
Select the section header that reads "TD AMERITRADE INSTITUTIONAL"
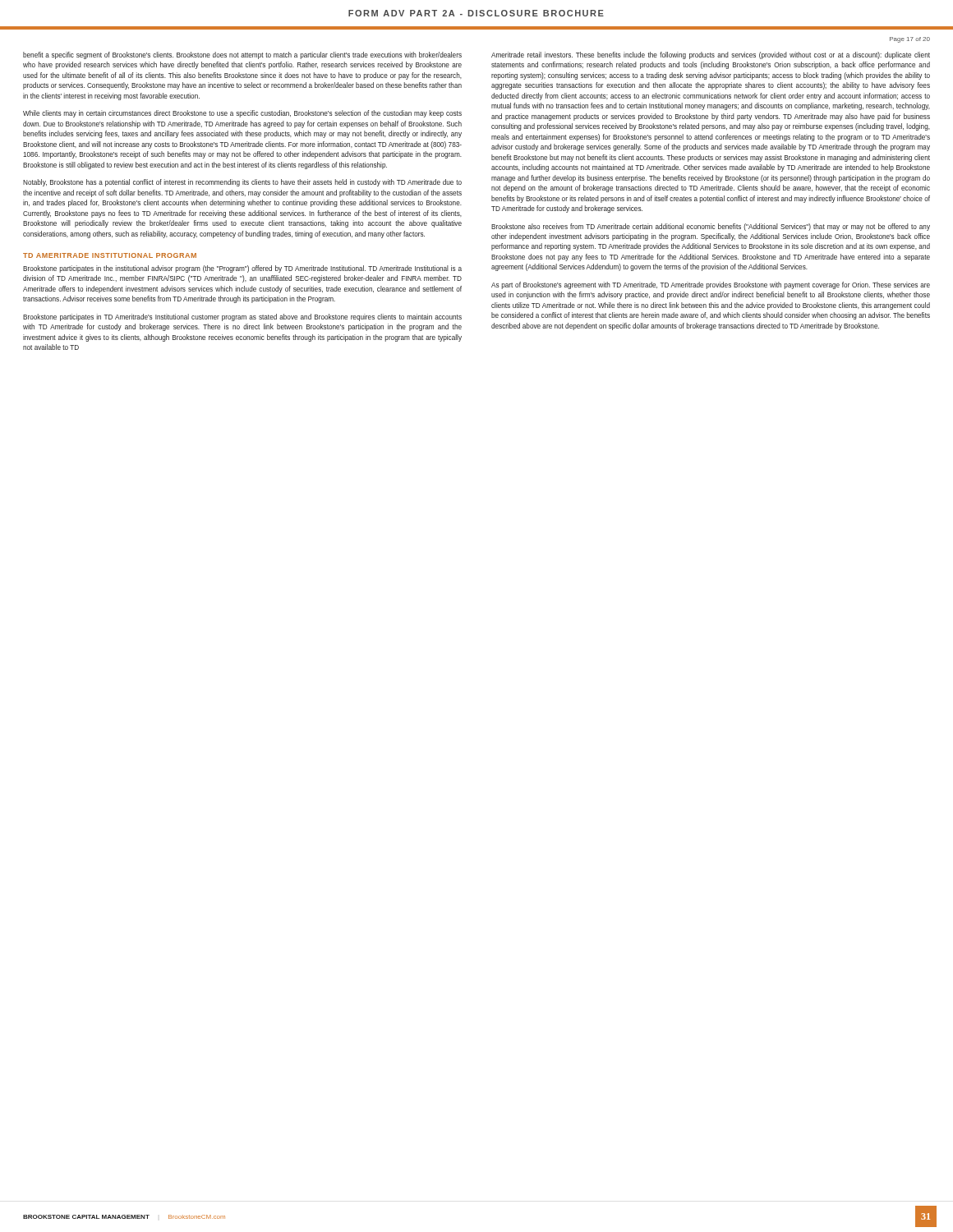110,255
